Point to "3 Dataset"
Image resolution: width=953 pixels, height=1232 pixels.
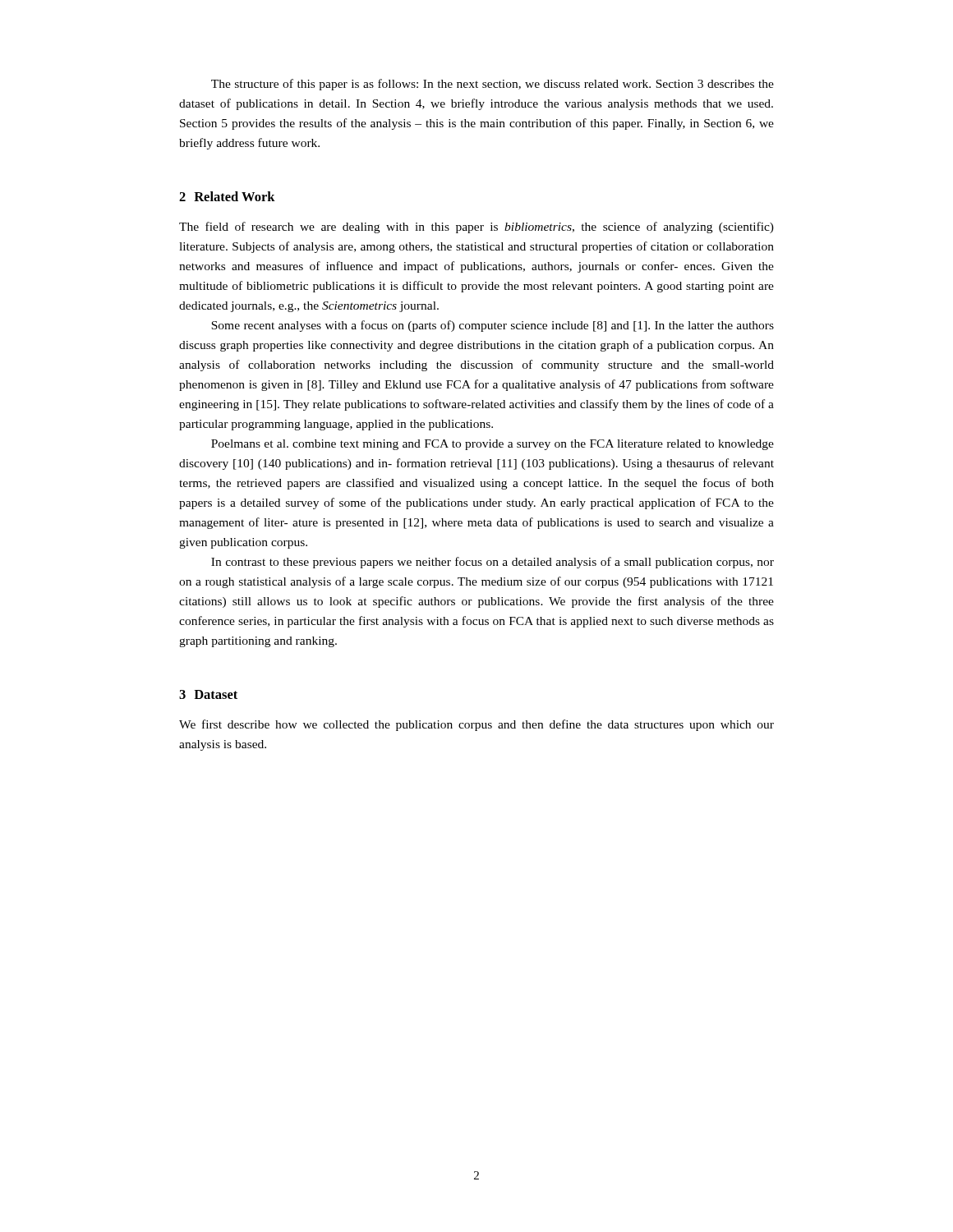(x=208, y=695)
